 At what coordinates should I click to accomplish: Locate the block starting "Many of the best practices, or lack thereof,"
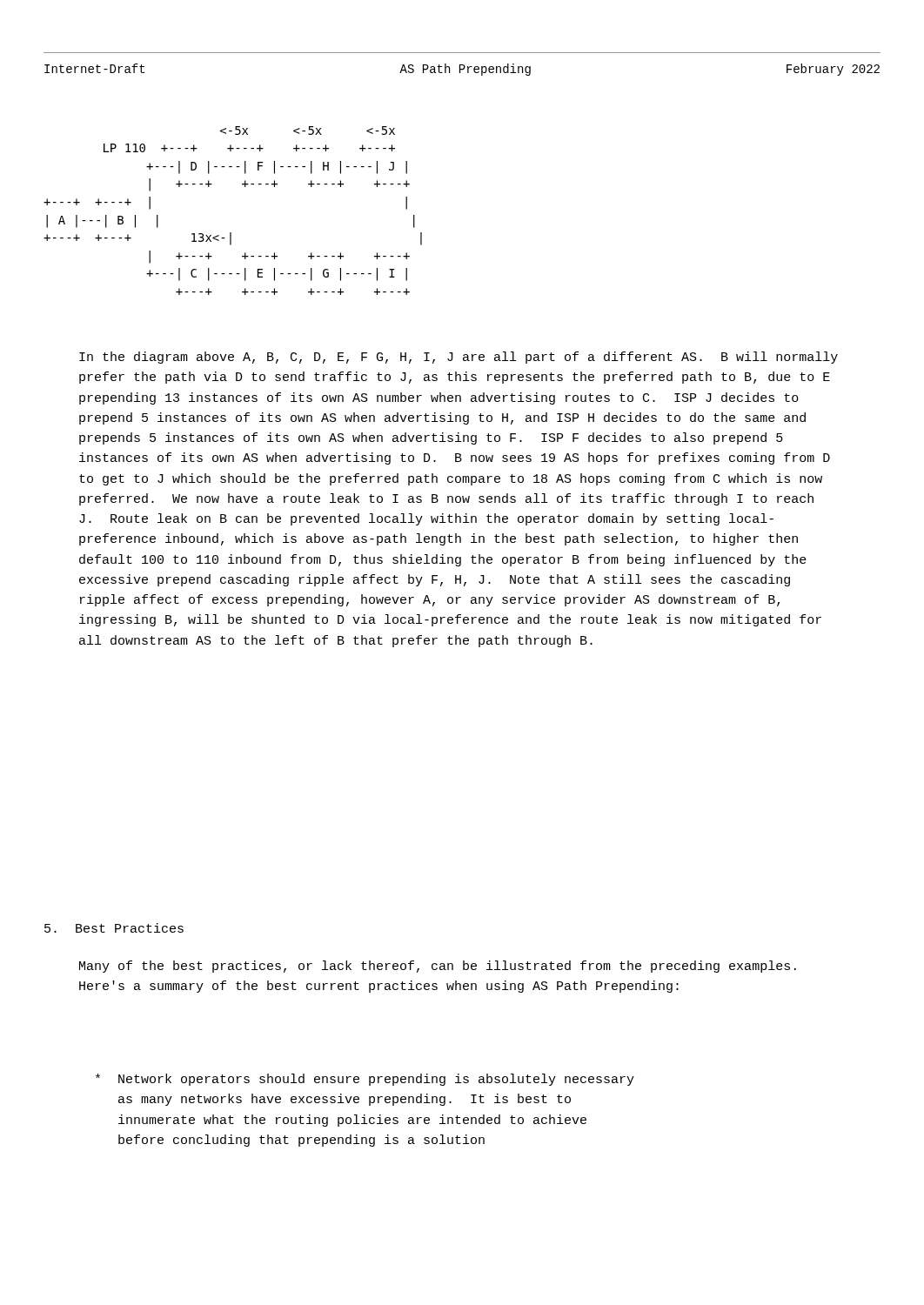(442, 977)
